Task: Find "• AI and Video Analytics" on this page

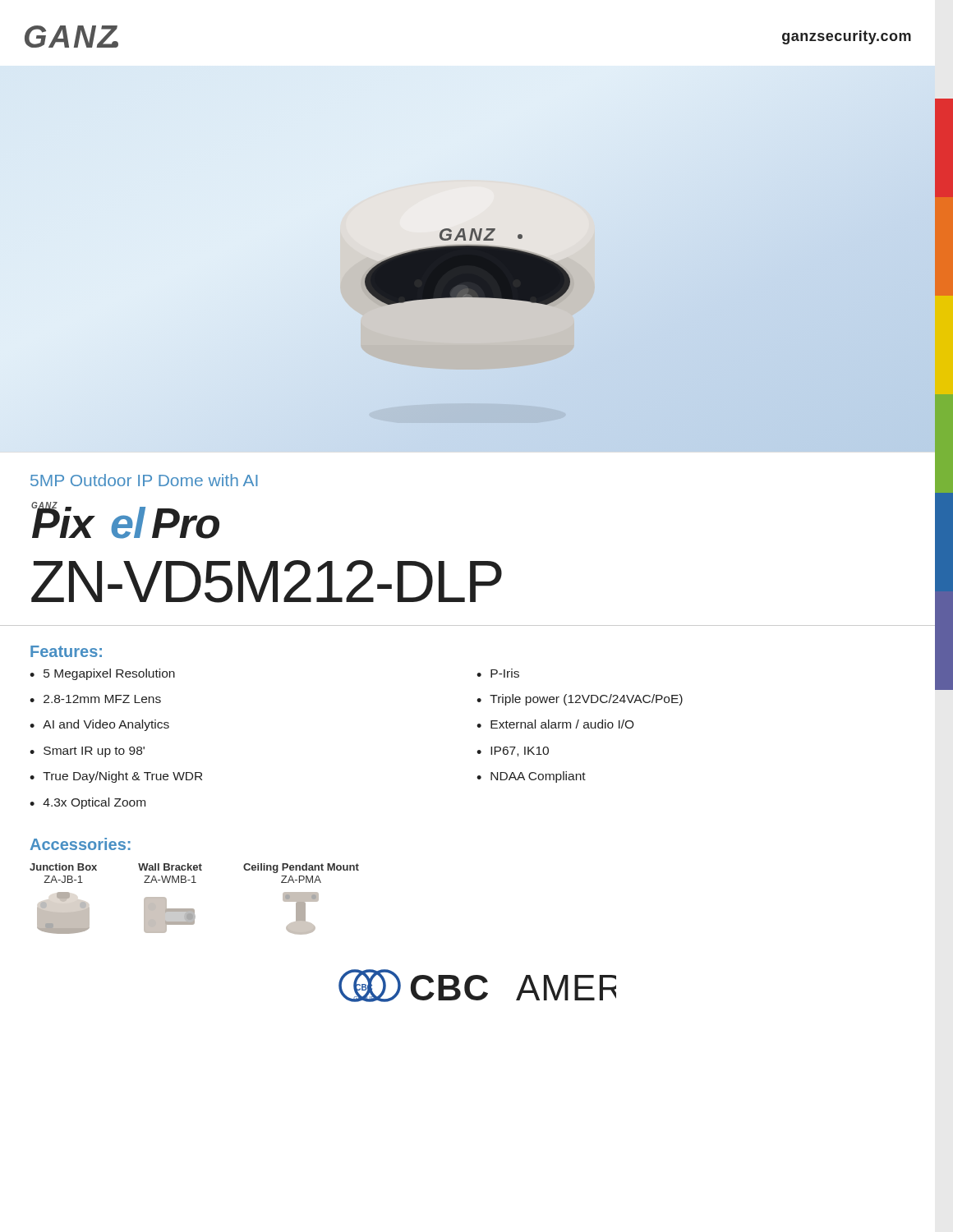Action: (x=99, y=727)
